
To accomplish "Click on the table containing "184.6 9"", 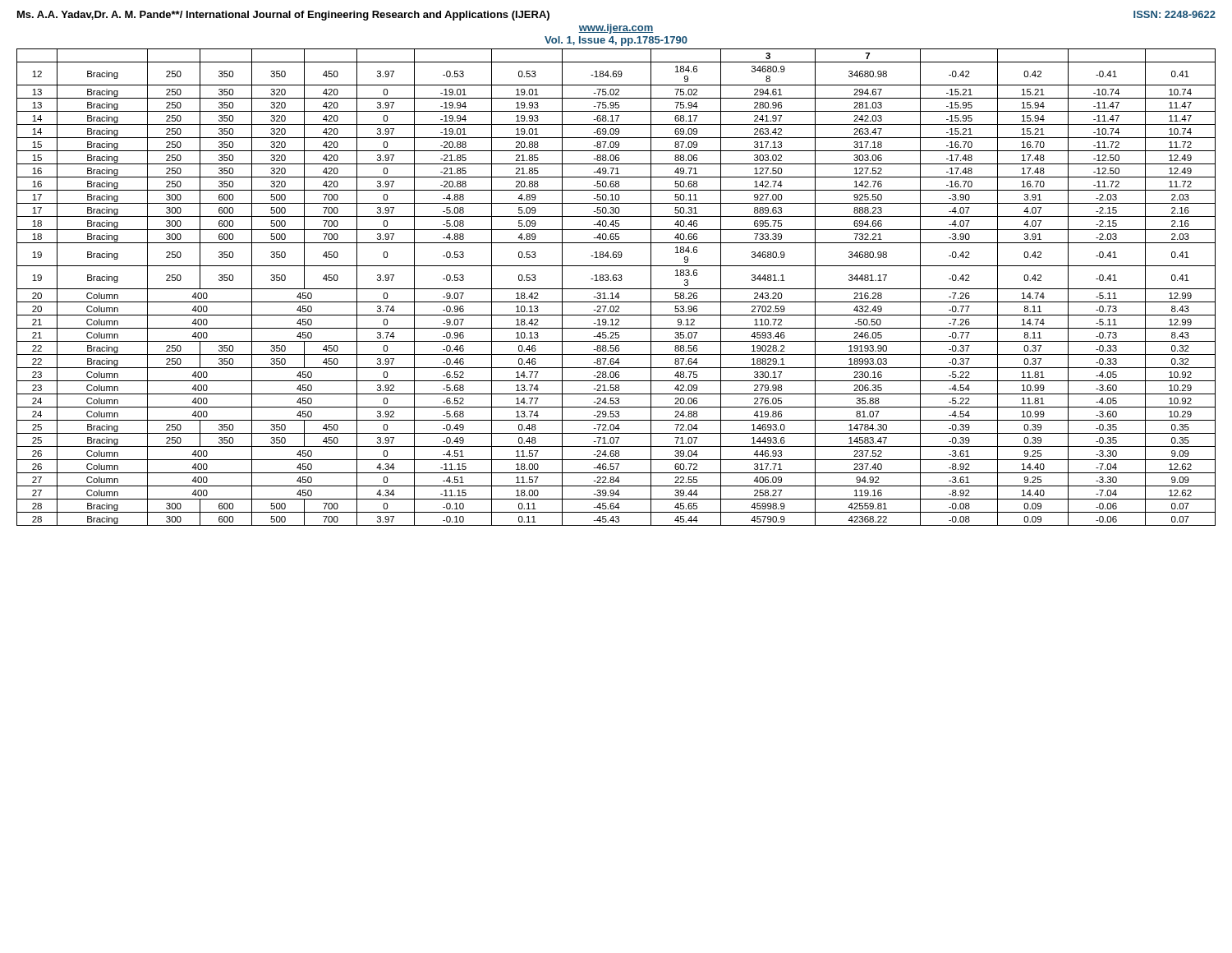I will point(616,287).
